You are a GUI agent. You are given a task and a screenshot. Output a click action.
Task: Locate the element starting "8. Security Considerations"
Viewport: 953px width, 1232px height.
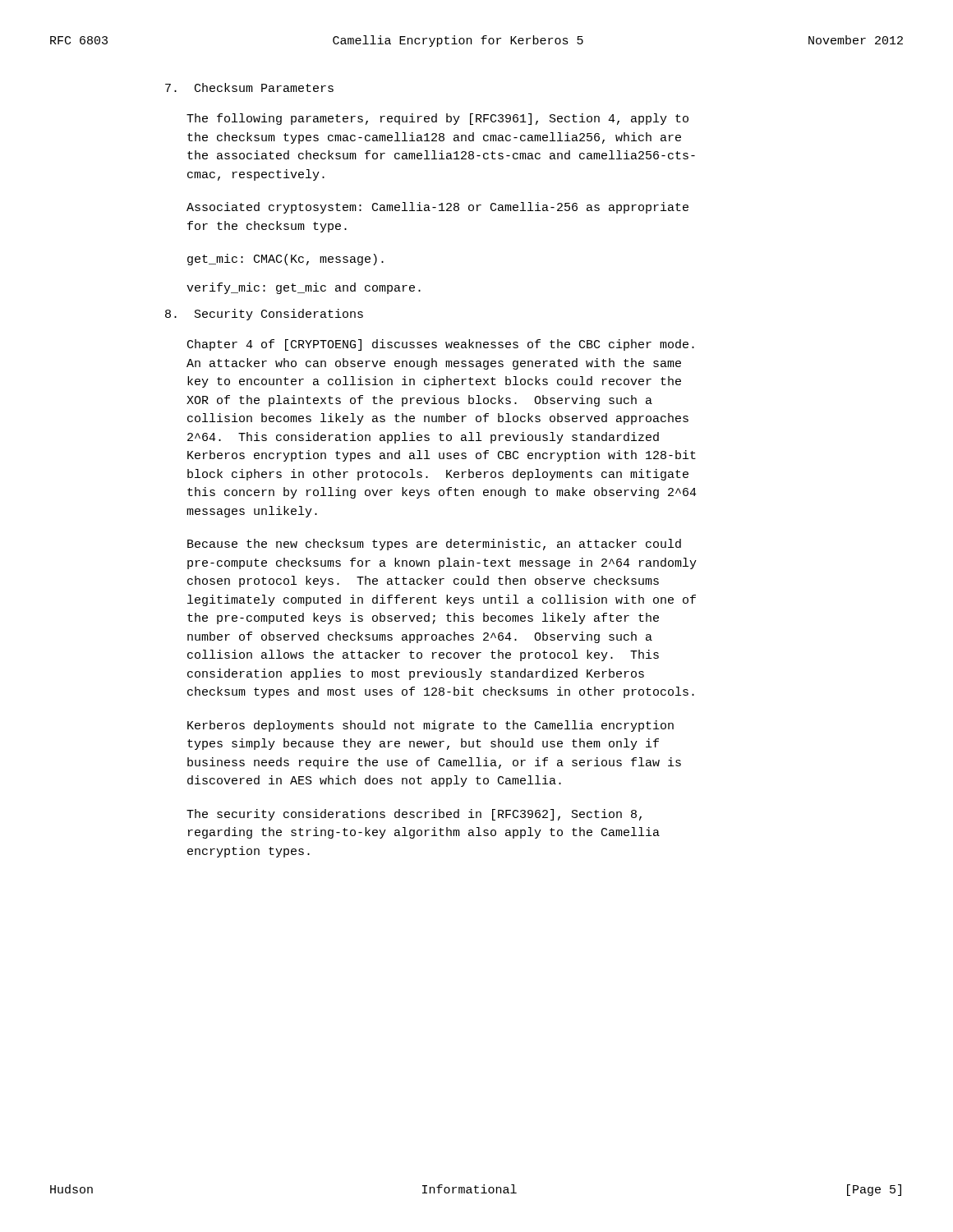coord(264,315)
